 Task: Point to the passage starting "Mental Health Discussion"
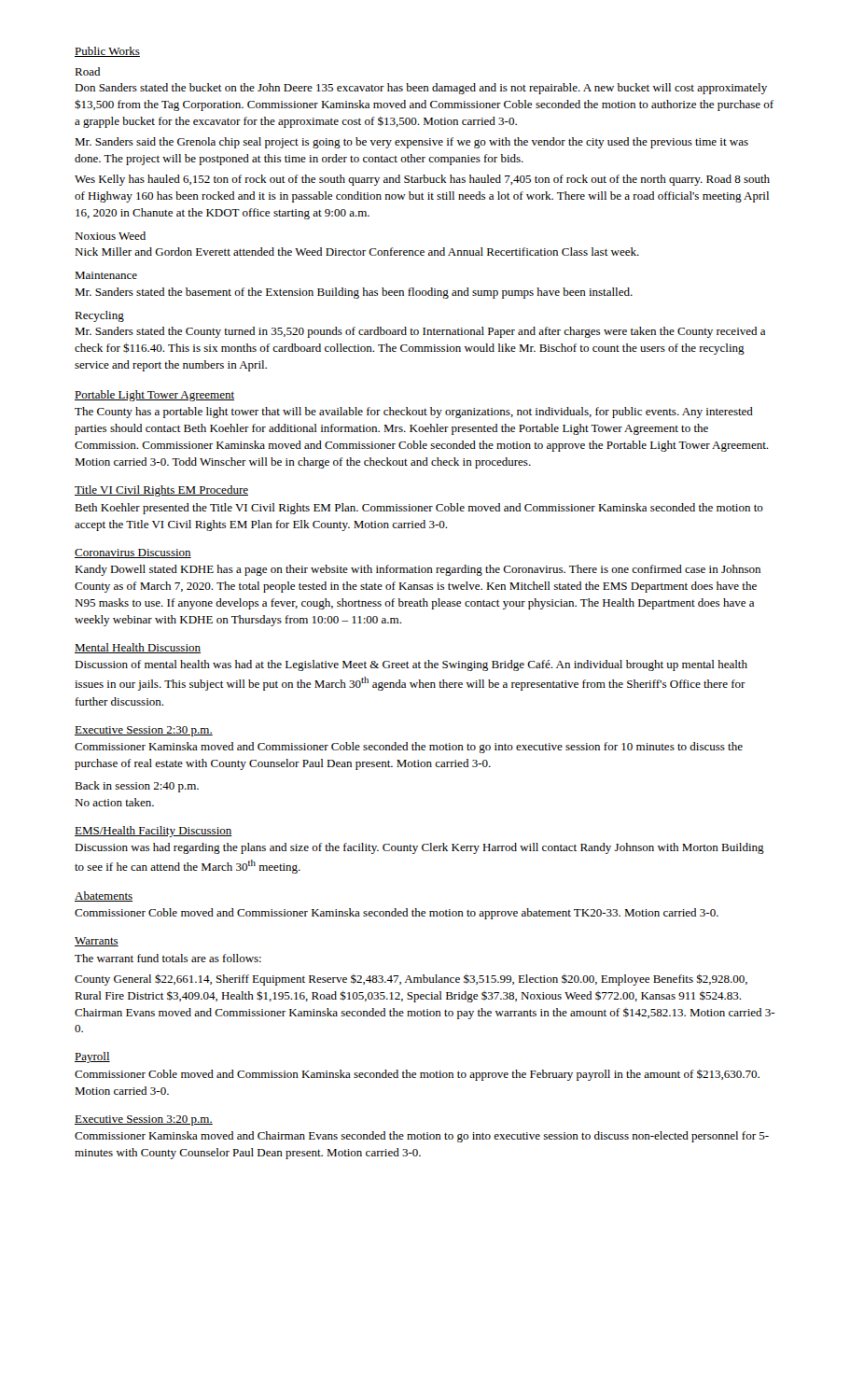(138, 647)
